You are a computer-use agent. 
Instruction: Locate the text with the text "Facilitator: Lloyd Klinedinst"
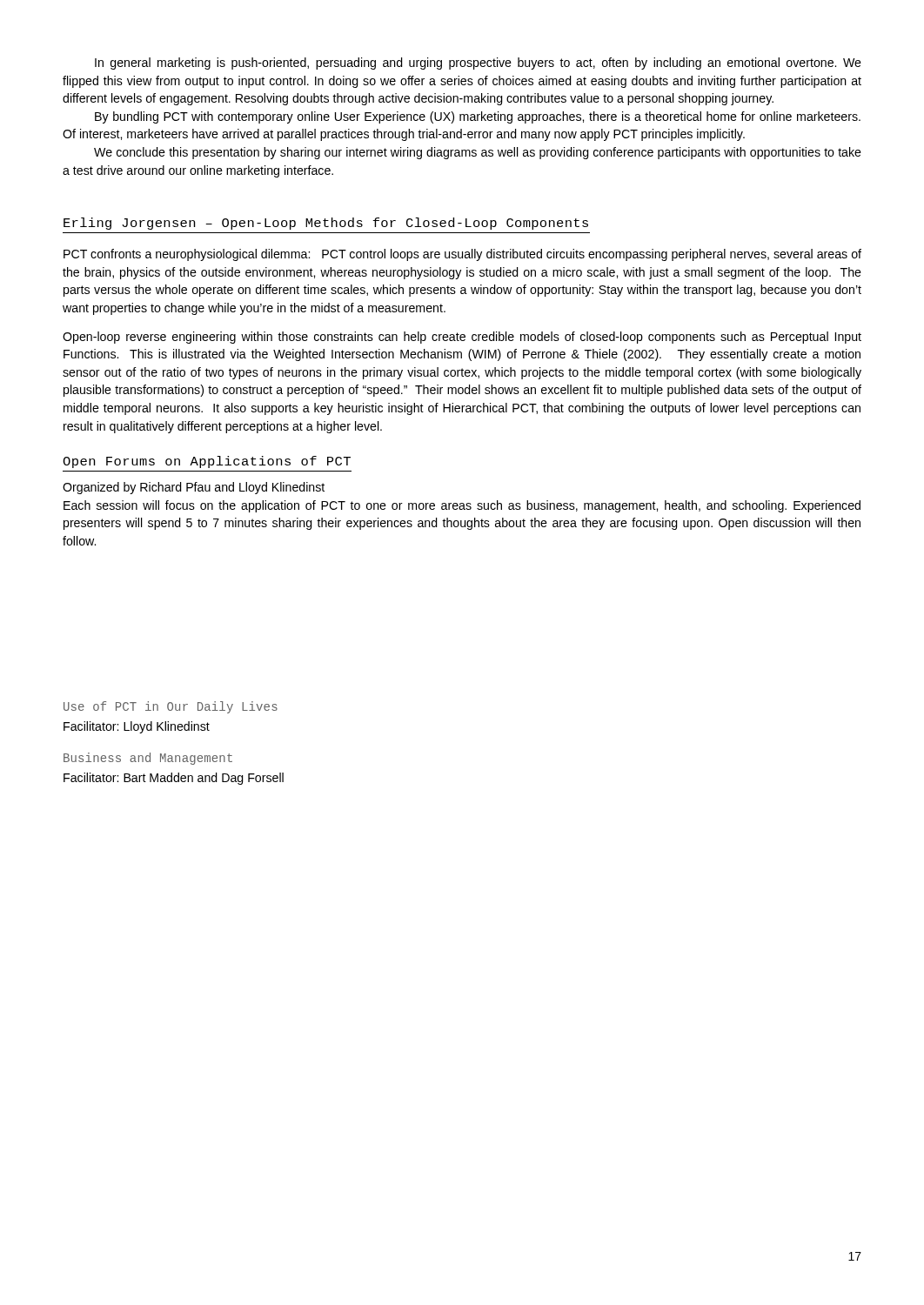(x=136, y=727)
